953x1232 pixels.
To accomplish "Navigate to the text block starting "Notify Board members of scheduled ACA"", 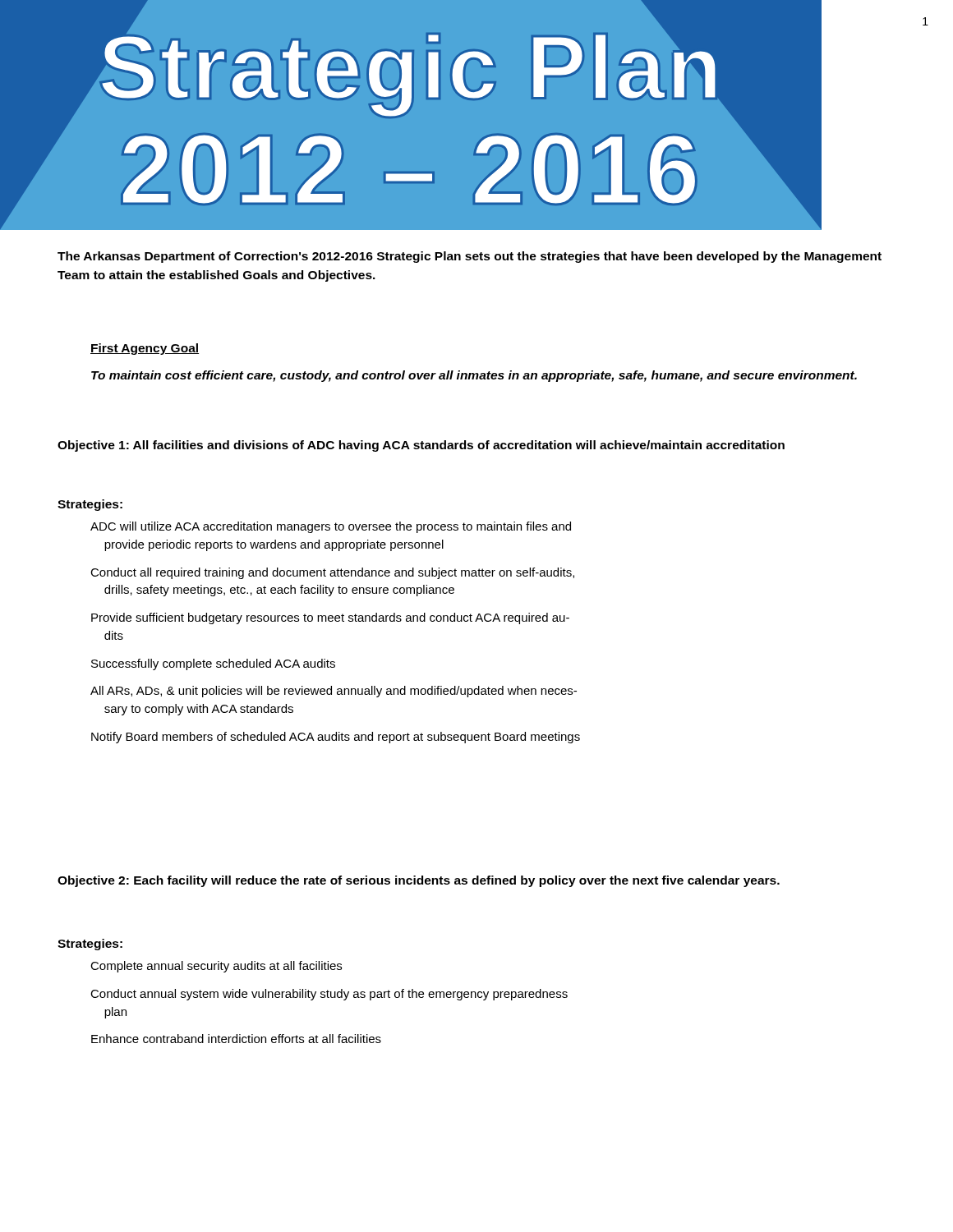I will click(335, 736).
